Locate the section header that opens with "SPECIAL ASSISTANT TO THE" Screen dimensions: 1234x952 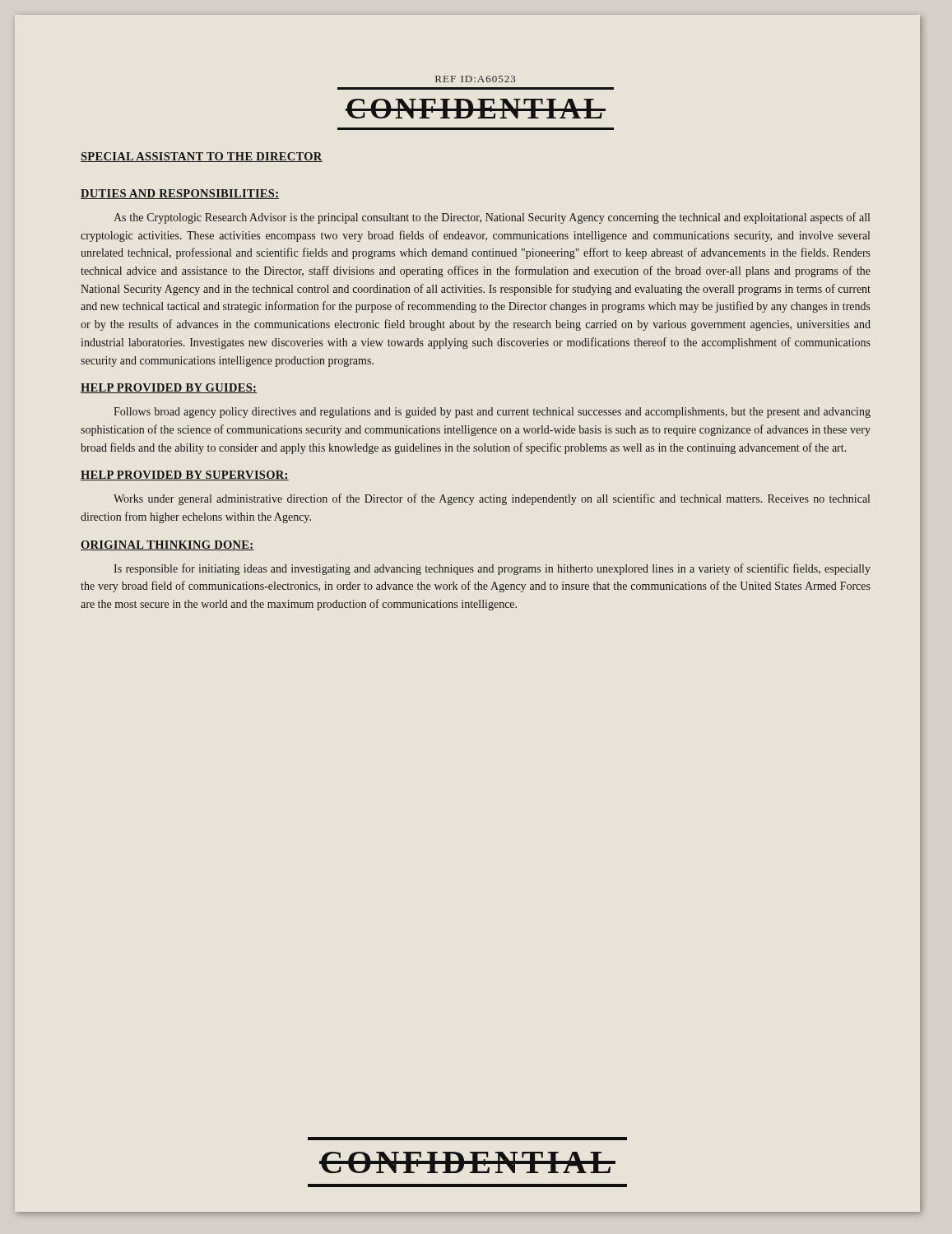(x=201, y=156)
